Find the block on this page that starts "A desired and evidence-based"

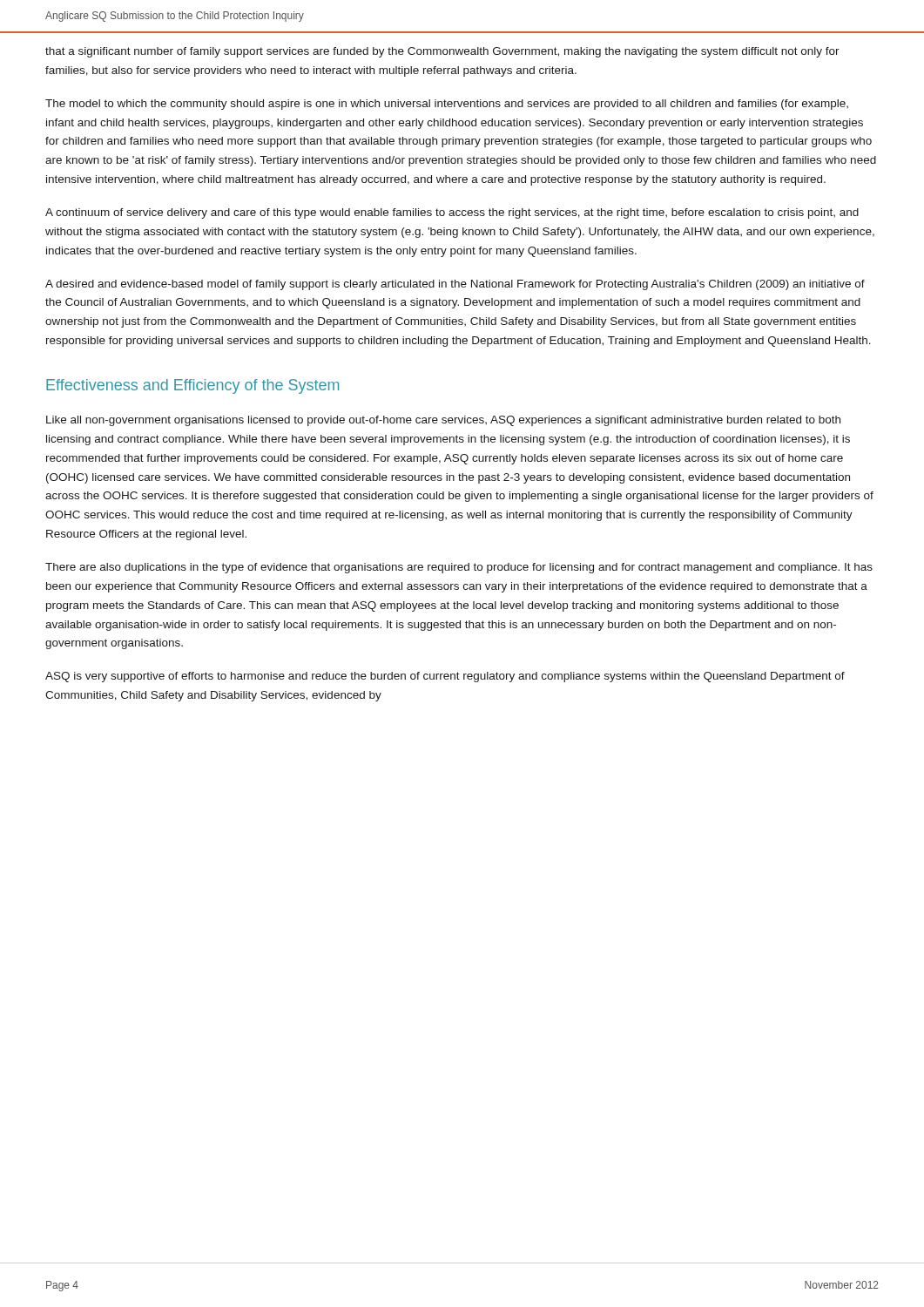[x=458, y=312]
